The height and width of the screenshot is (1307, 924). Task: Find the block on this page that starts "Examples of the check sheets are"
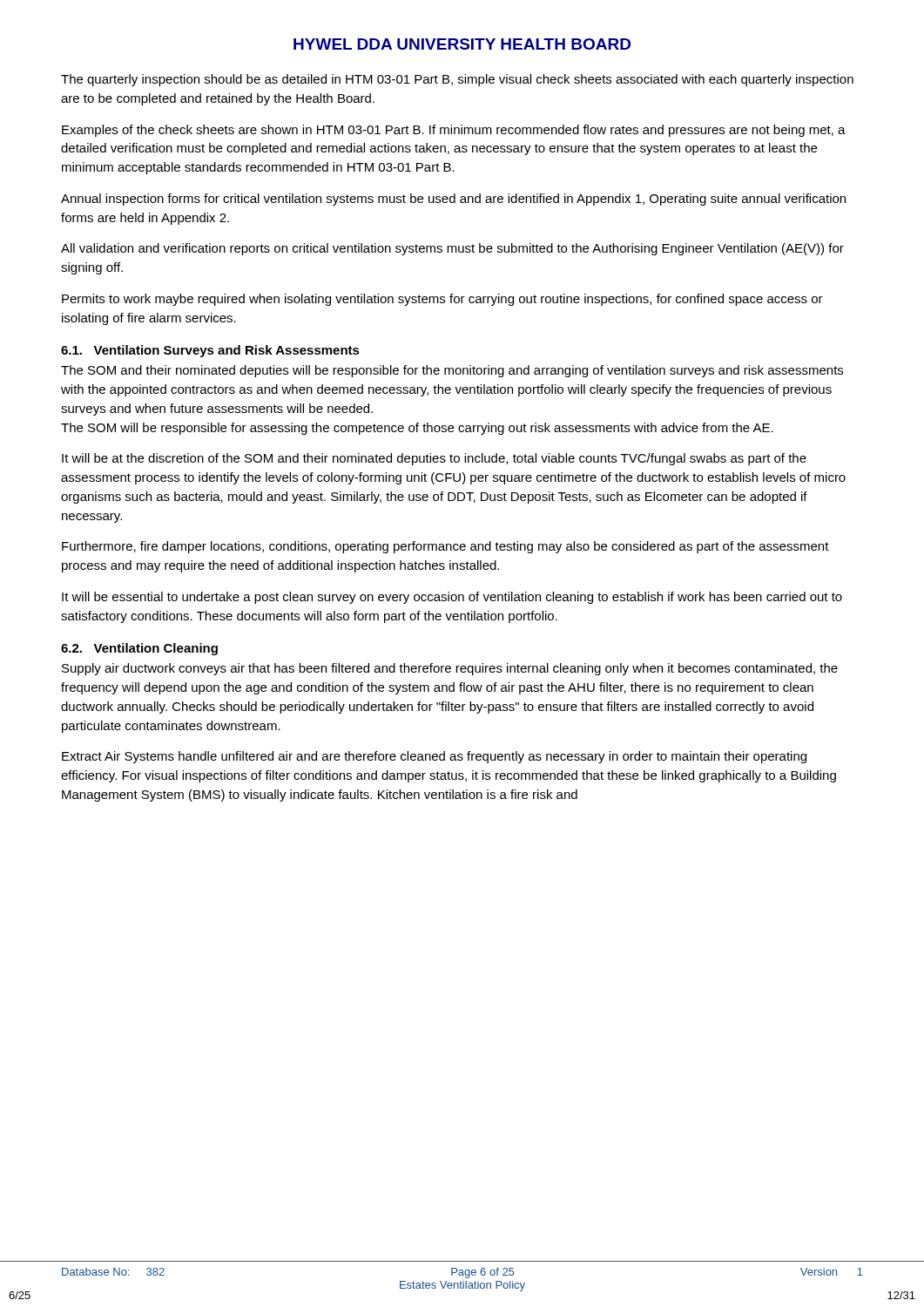(x=453, y=148)
